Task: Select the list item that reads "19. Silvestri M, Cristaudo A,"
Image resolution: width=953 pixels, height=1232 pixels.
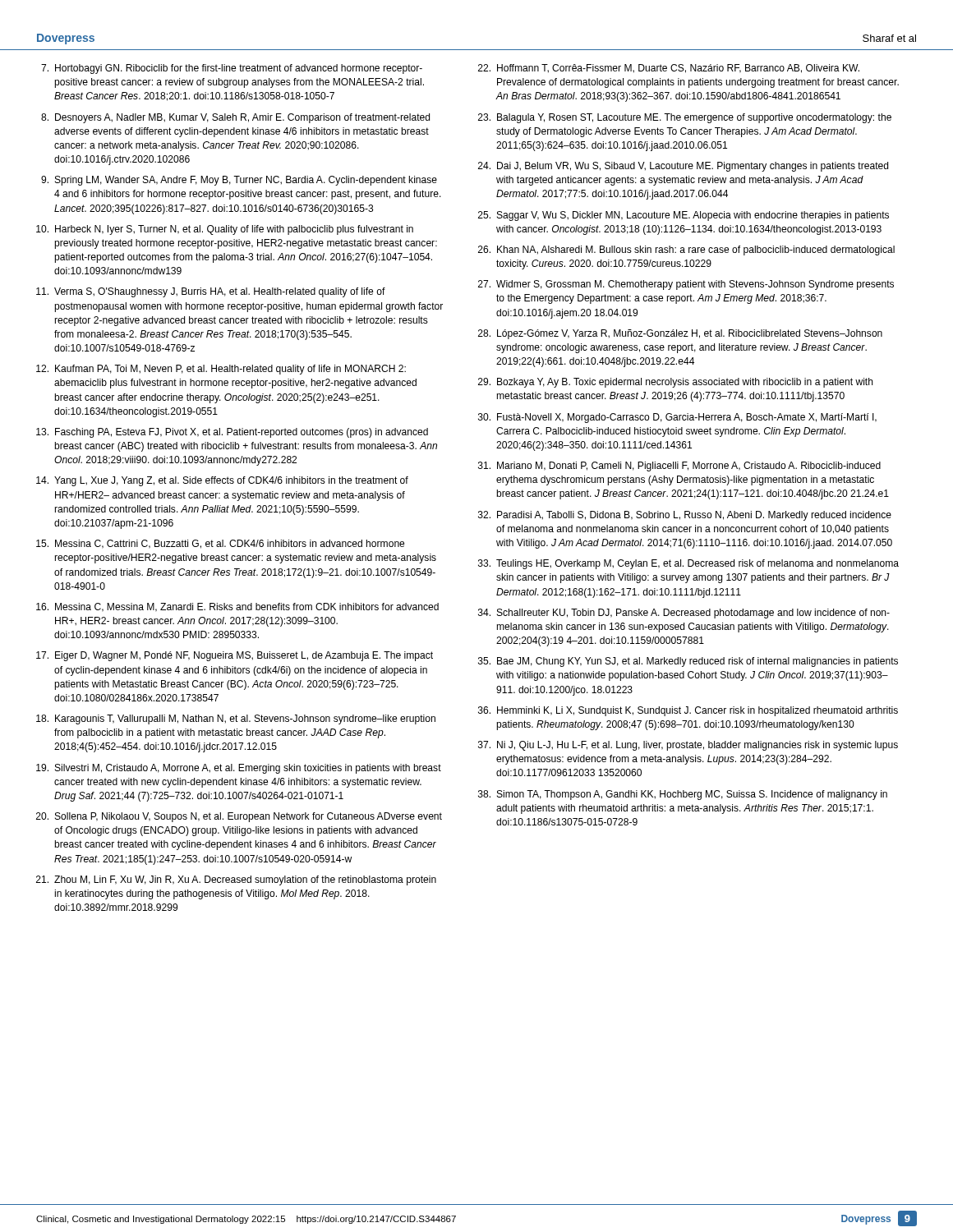Action: point(234,782)
